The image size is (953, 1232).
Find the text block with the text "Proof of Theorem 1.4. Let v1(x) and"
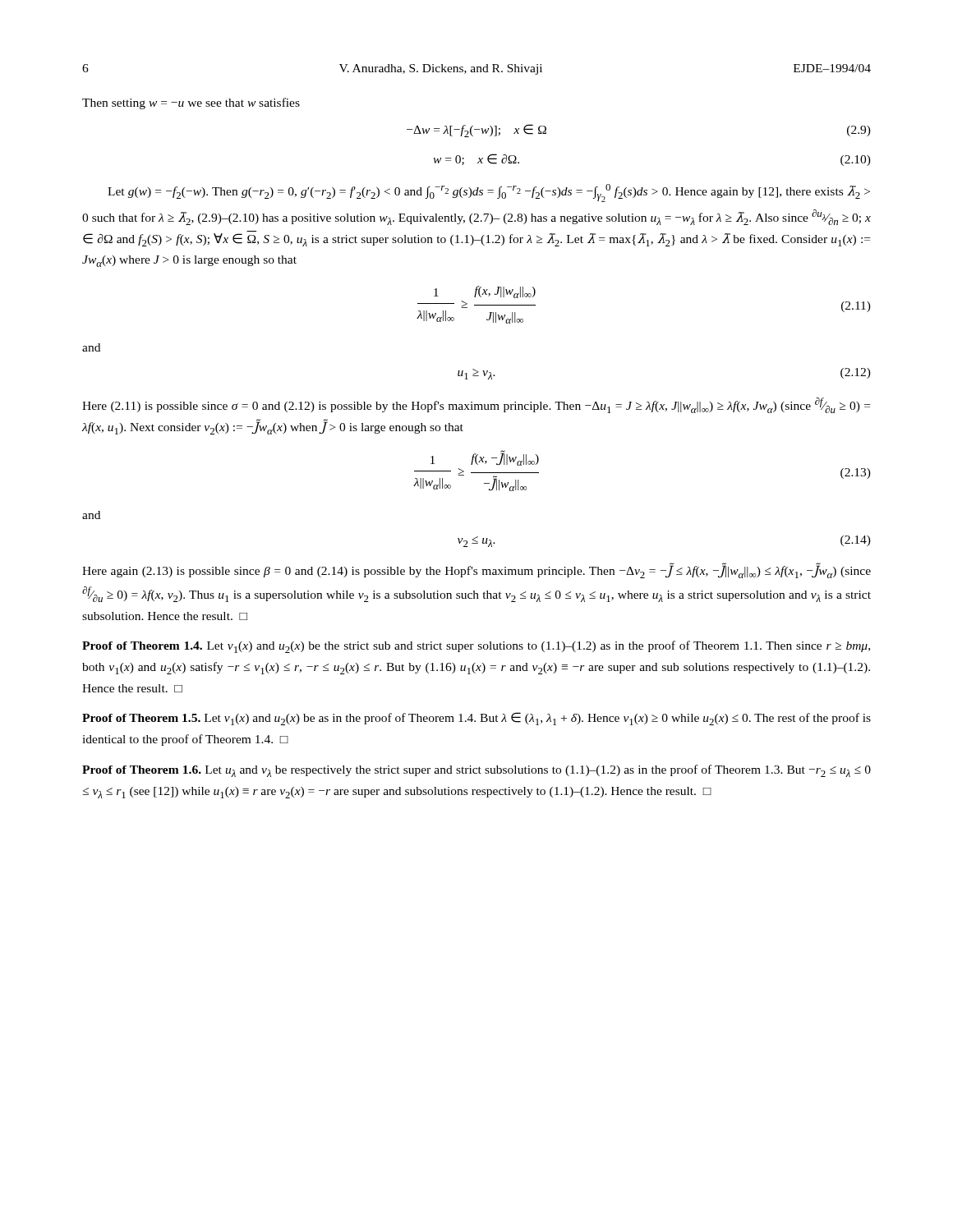click(476, 667)
